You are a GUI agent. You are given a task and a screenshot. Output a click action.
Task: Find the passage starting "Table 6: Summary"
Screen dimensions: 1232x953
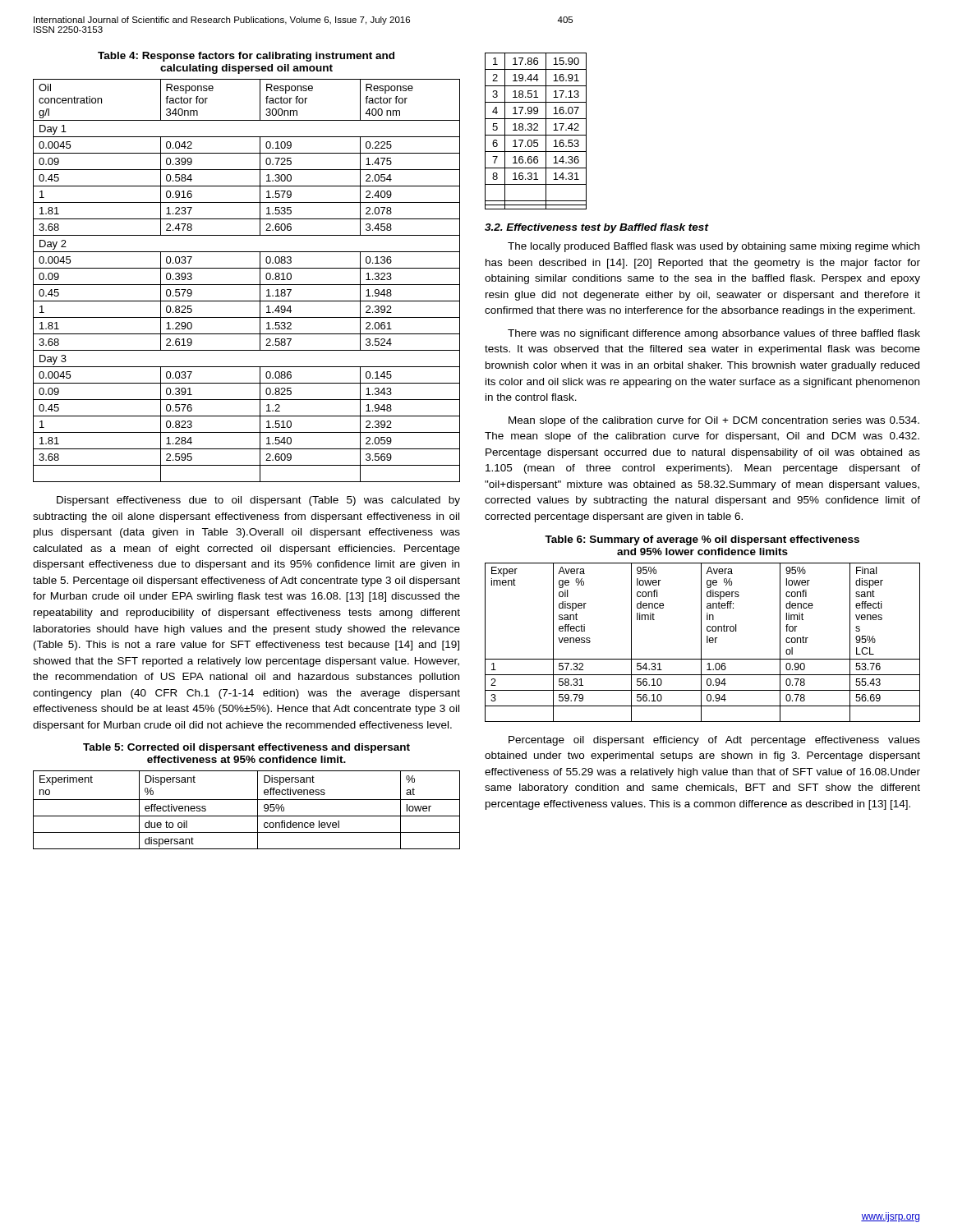click(702, 545)
